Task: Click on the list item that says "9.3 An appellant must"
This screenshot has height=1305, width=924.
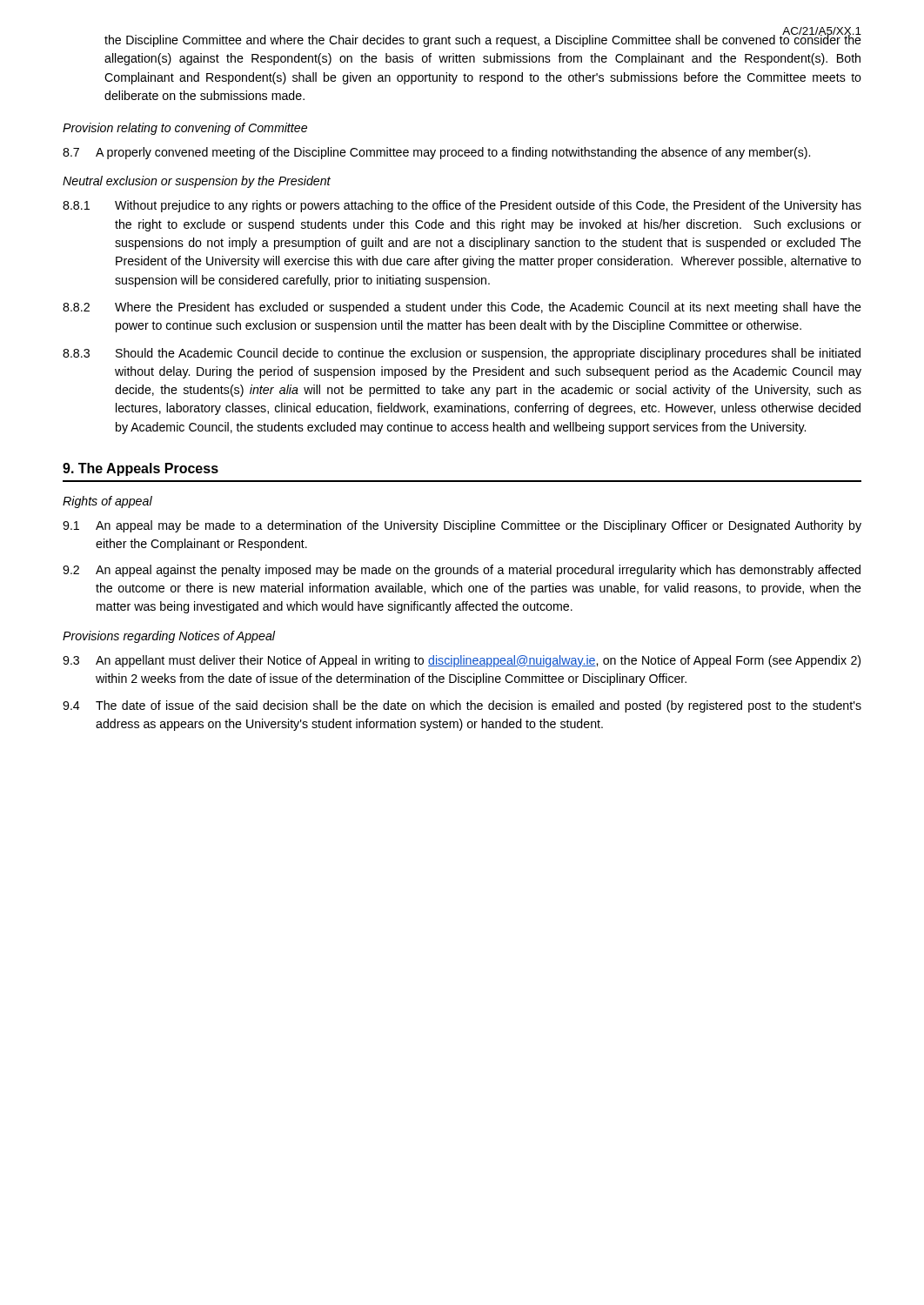Action: 462,670
